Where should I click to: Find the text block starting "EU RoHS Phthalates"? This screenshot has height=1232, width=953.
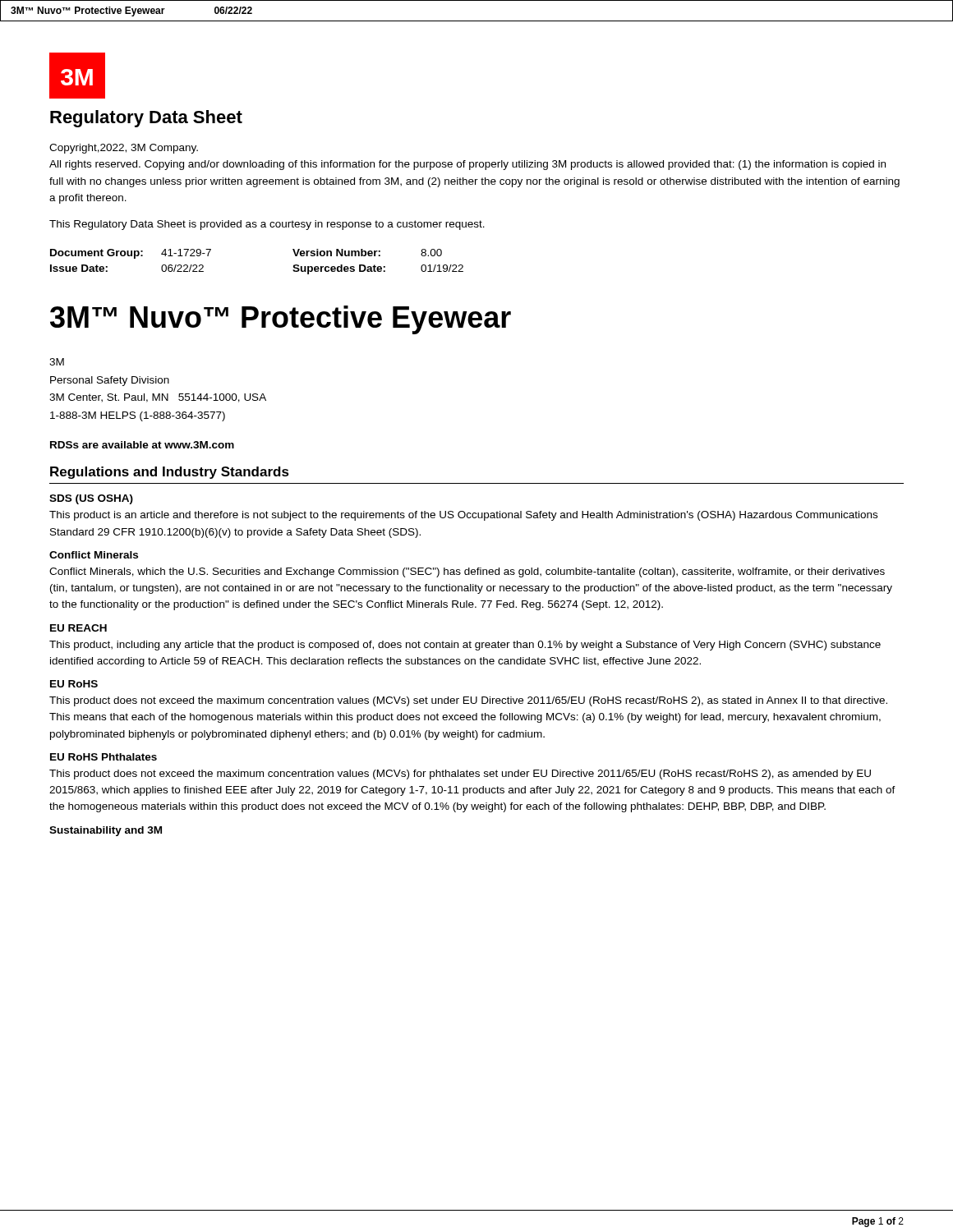tap(103, 757)
